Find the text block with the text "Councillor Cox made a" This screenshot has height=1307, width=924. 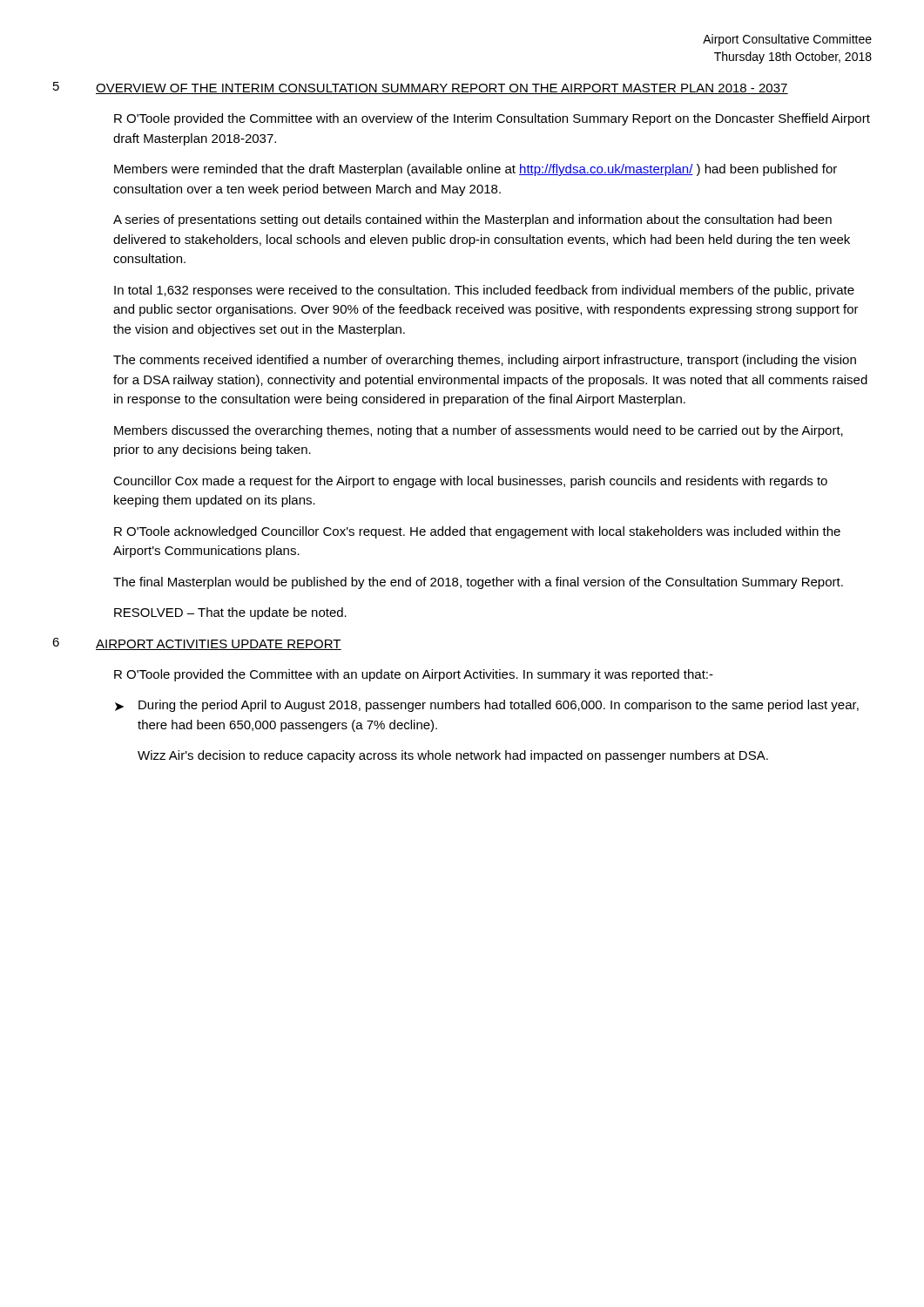(470, 490)
